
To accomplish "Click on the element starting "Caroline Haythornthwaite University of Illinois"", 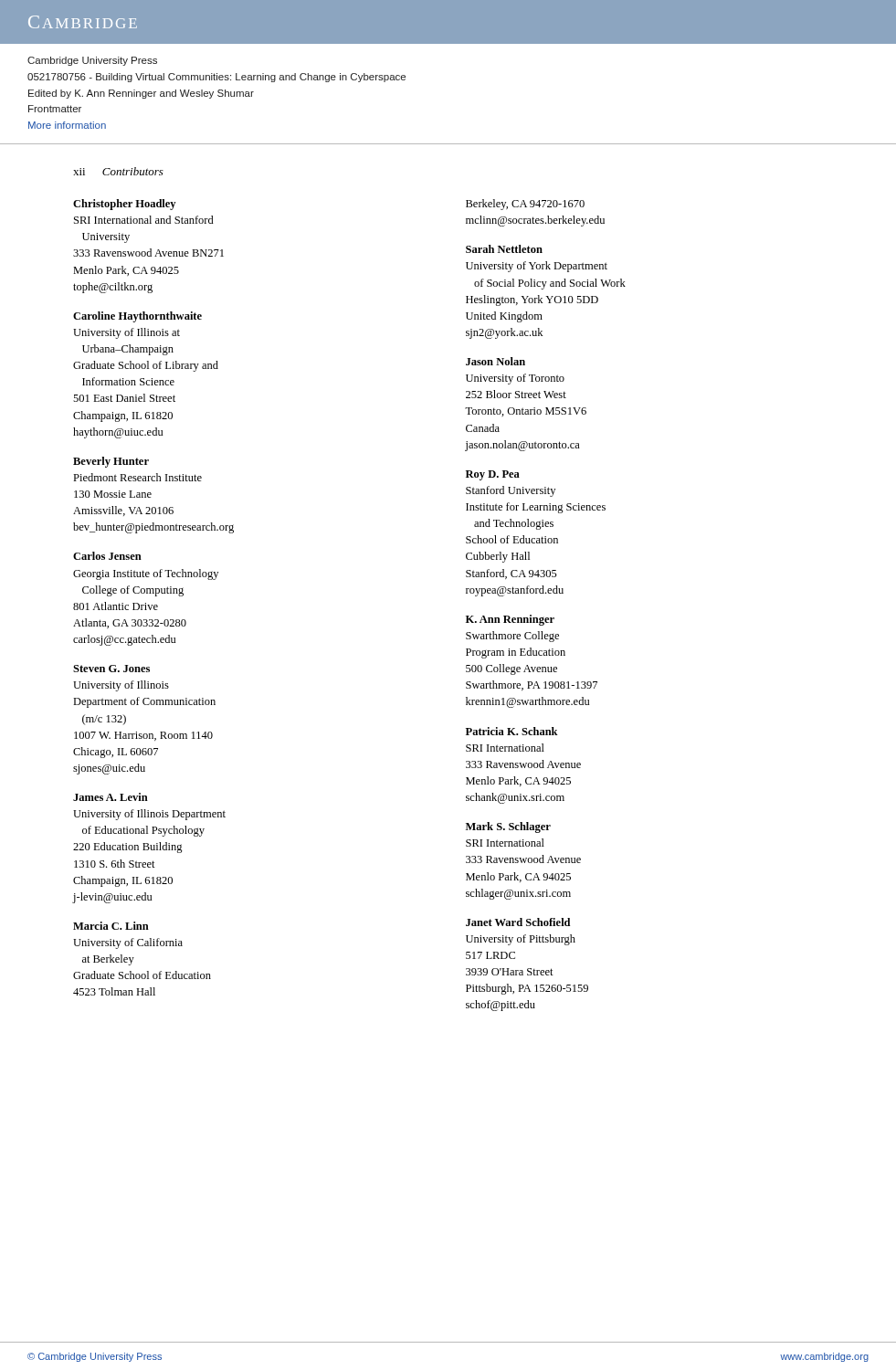I will coord(137,317).
